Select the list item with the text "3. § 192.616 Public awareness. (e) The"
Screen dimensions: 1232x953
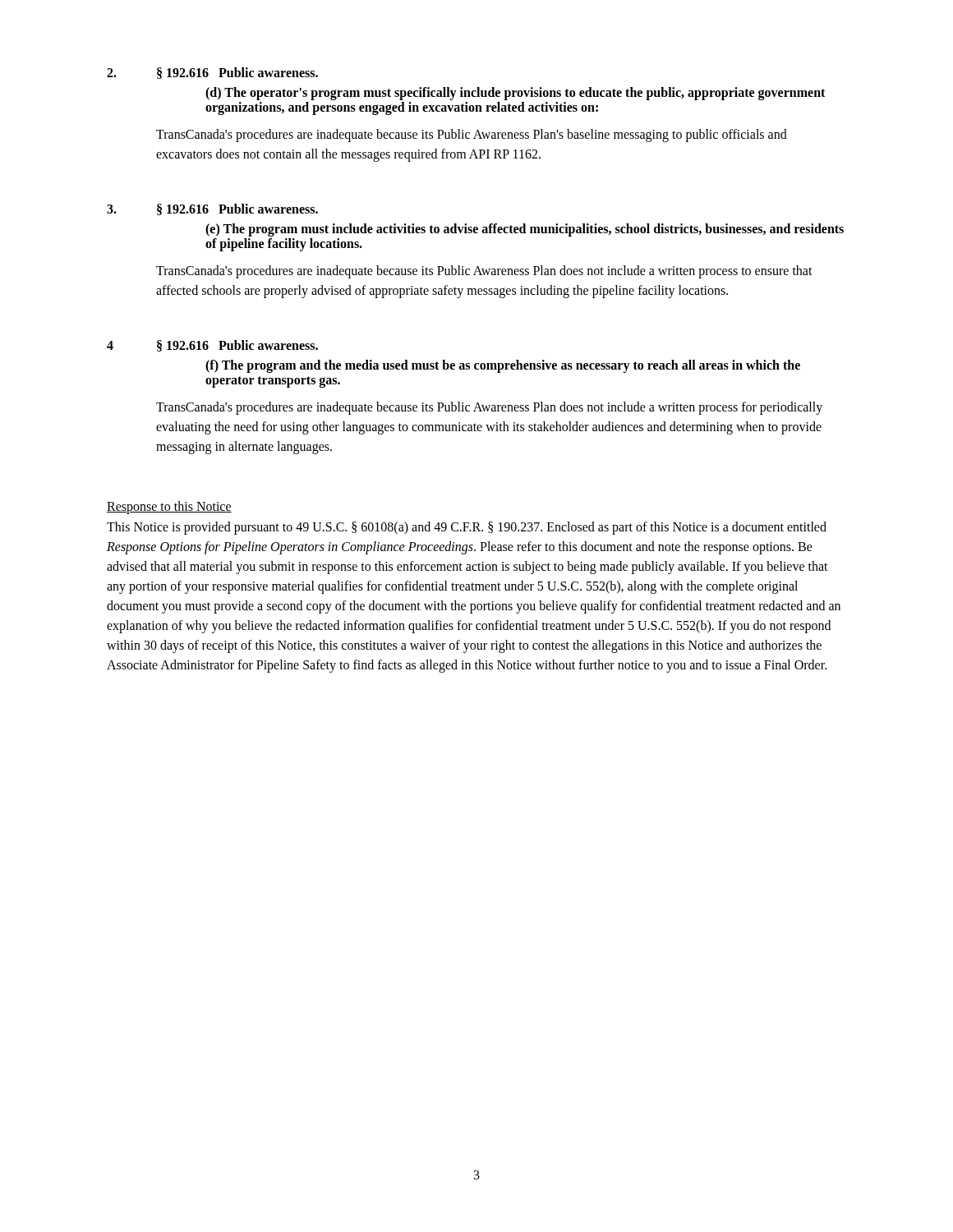coord(476,261)
